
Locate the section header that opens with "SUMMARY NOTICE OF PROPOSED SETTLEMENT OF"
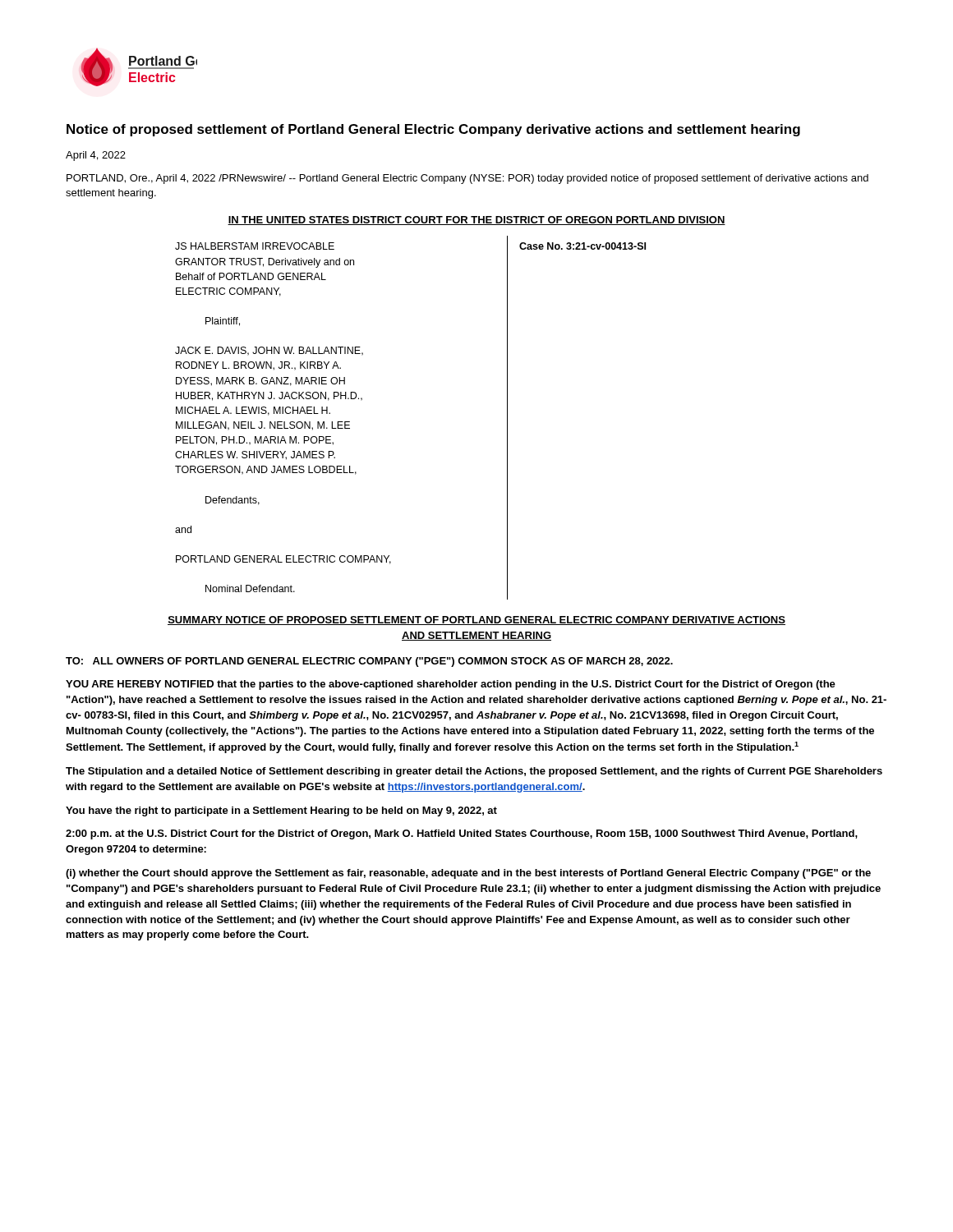tap(476, 628)
